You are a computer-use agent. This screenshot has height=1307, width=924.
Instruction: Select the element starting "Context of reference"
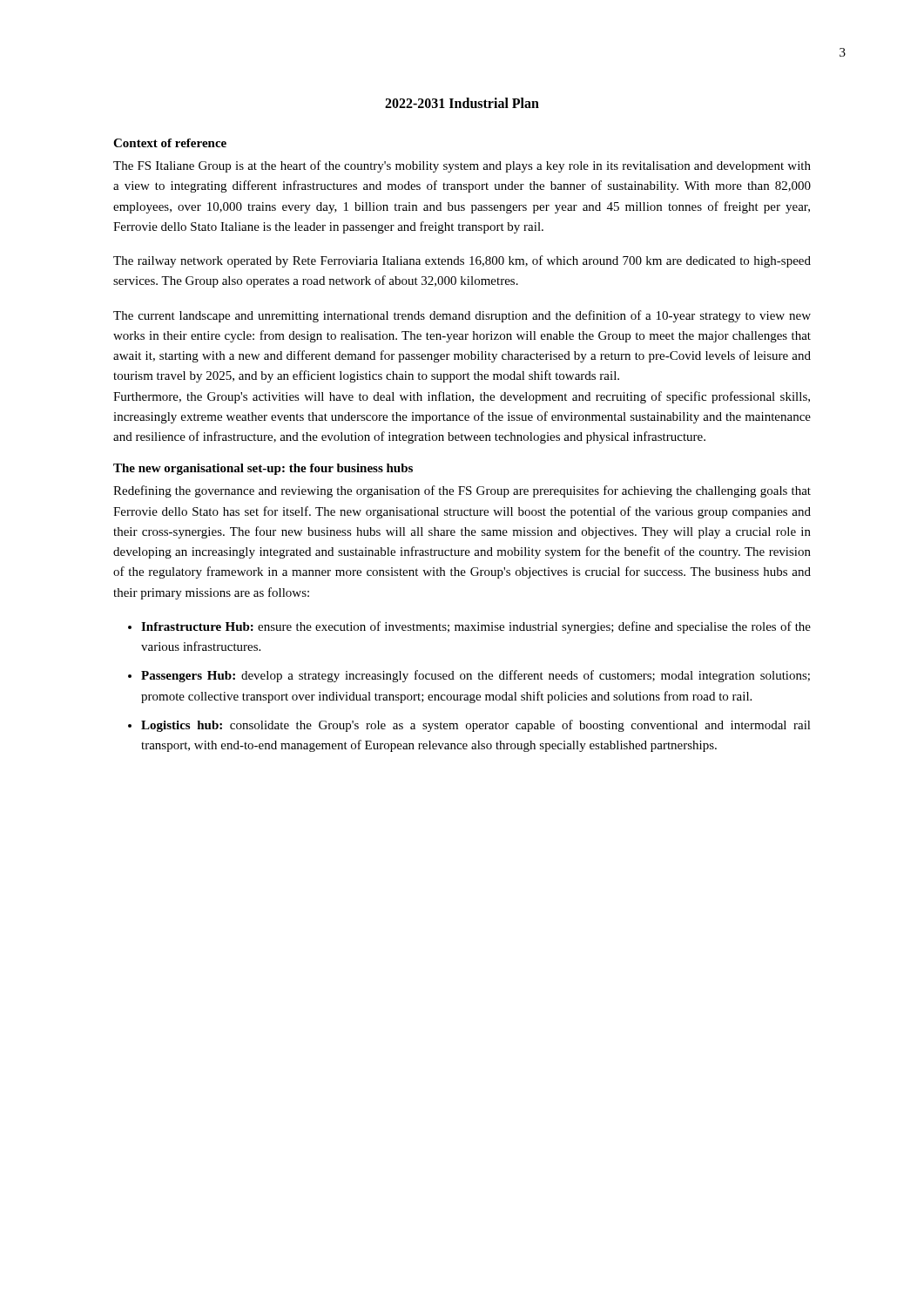170,143
